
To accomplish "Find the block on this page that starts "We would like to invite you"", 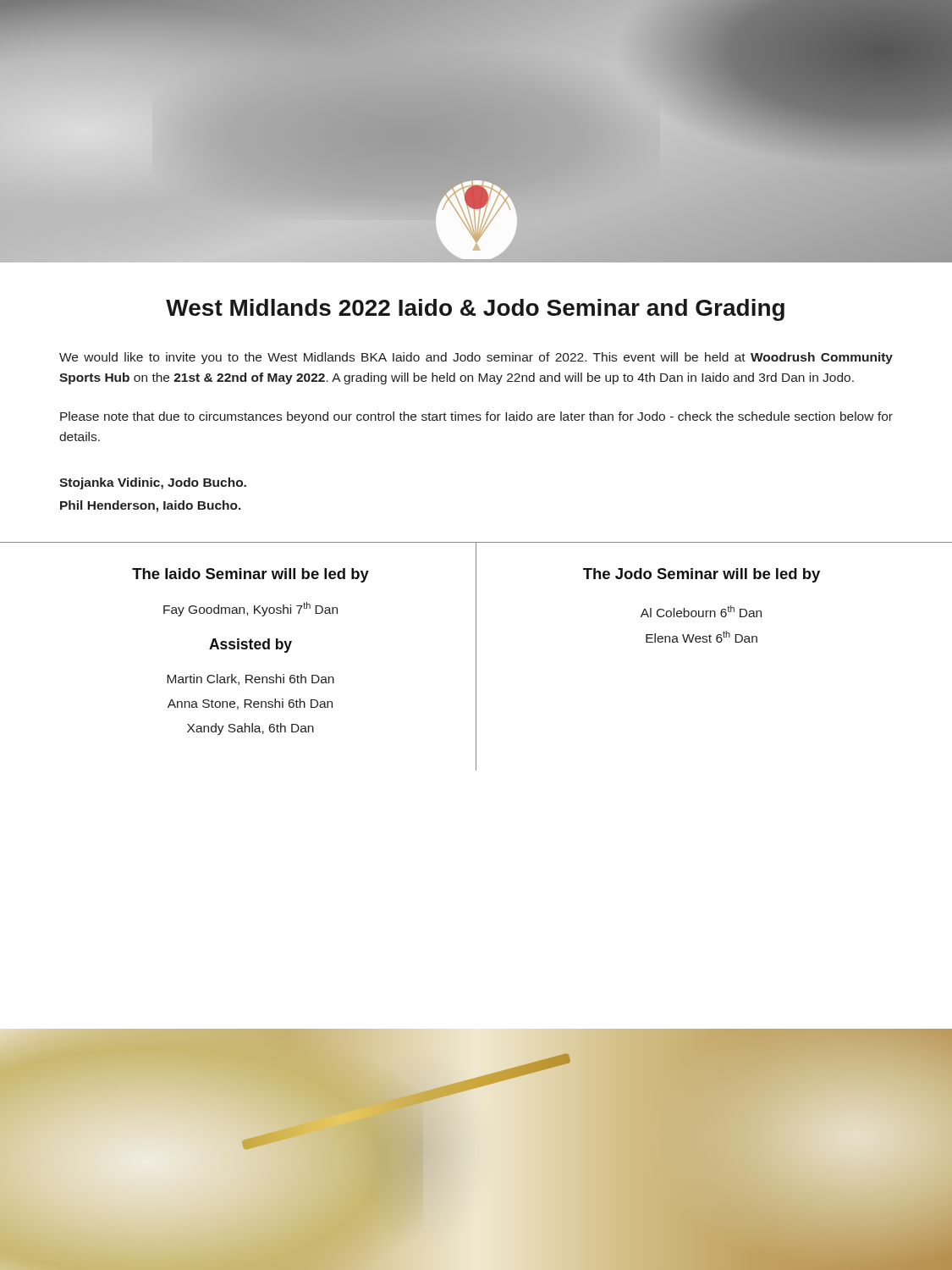I will 476,367.
